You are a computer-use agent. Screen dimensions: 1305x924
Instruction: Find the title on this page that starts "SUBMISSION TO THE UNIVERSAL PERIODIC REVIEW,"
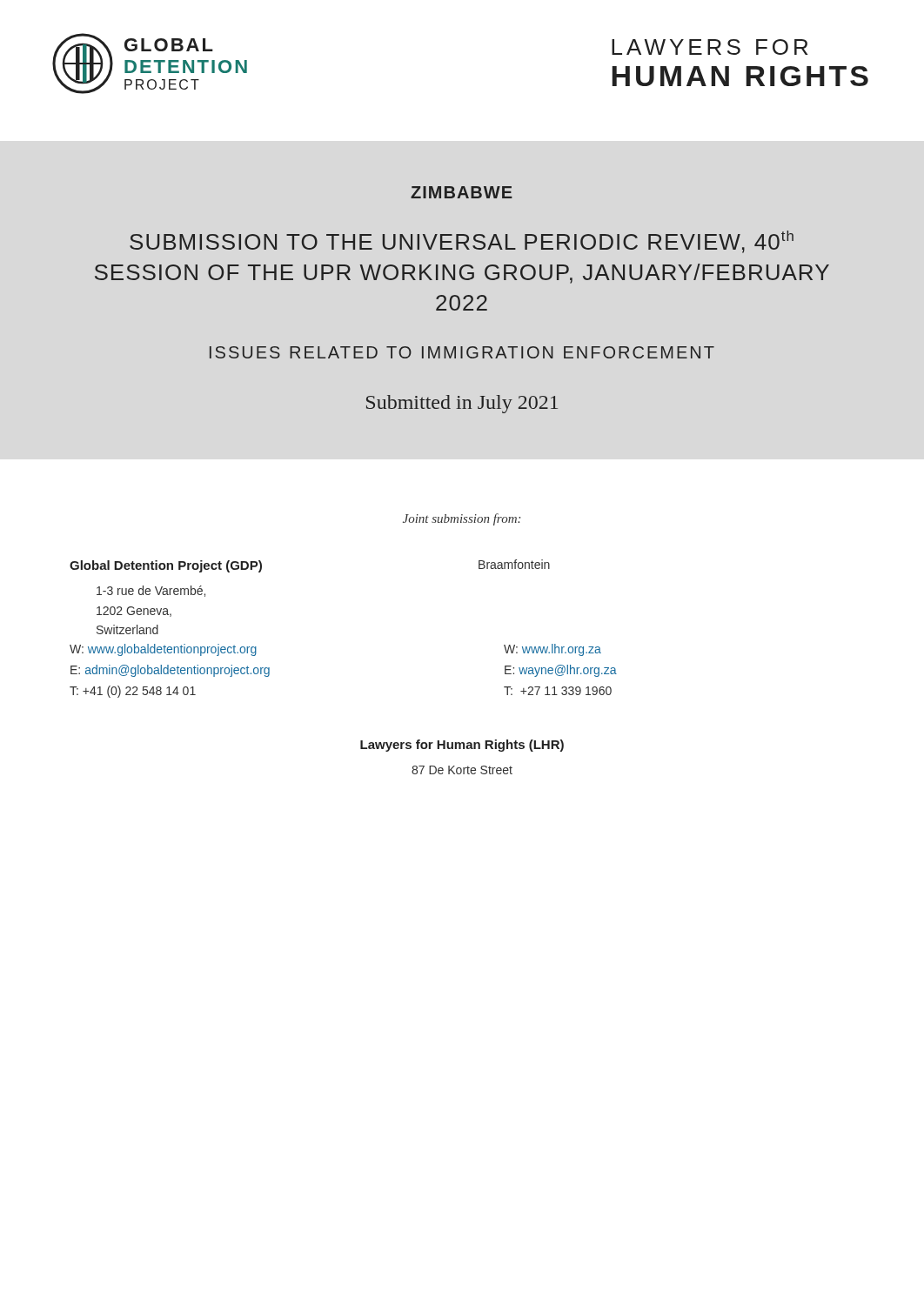click(x=462, y=272)
